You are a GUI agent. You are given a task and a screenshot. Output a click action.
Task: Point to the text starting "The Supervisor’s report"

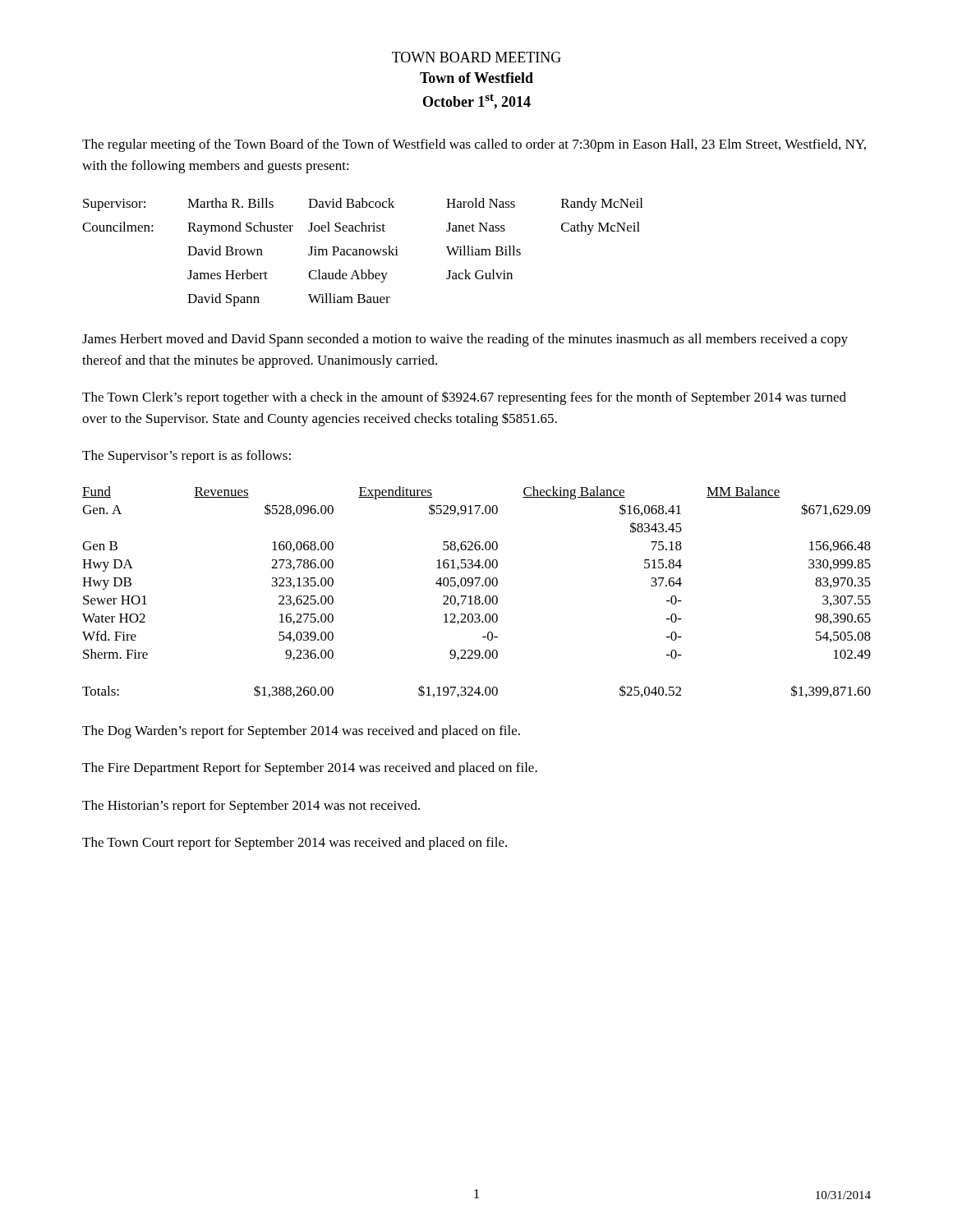[x=187, y=456]
